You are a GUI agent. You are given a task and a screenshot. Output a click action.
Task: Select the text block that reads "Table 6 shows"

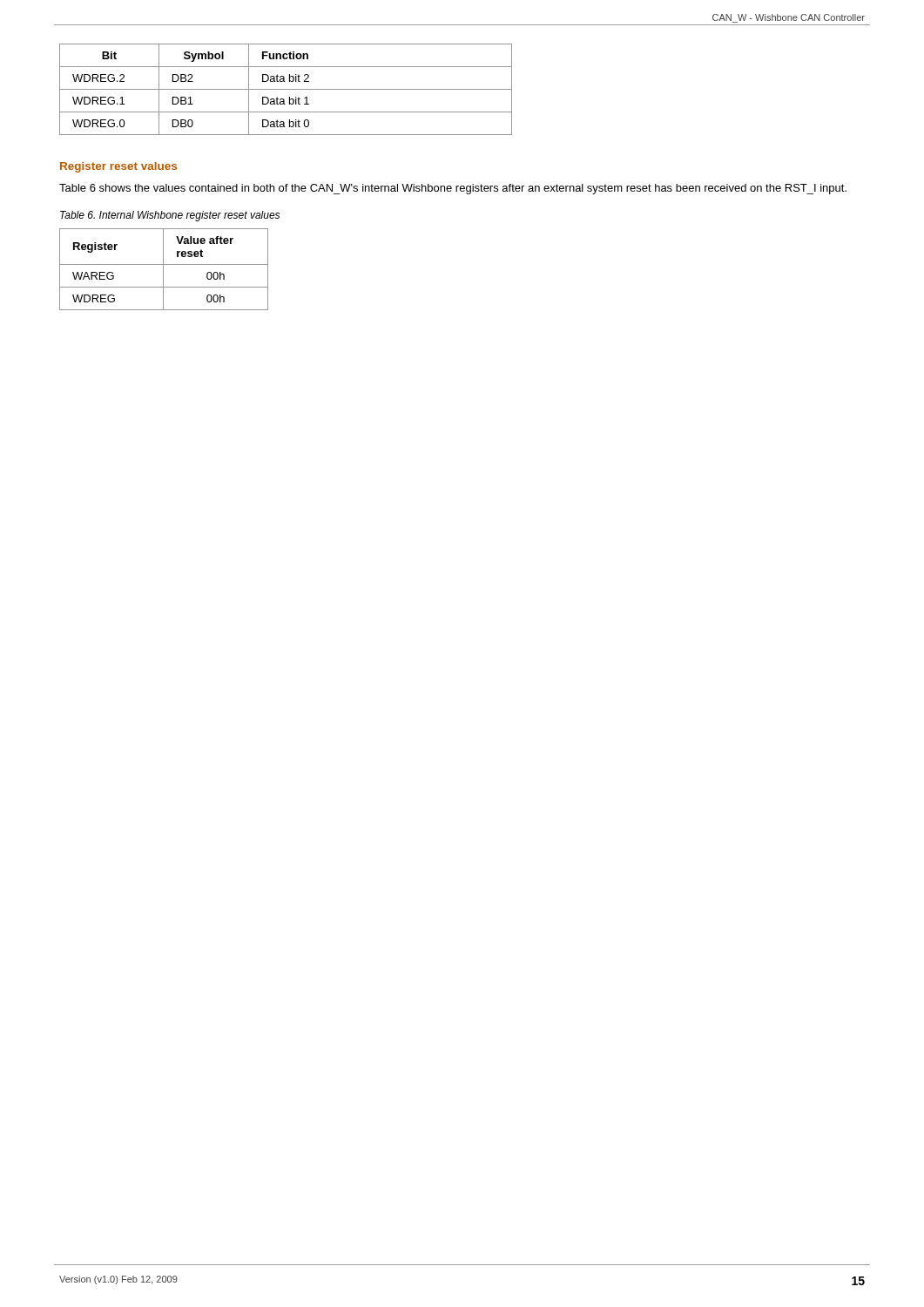point(453,188)
